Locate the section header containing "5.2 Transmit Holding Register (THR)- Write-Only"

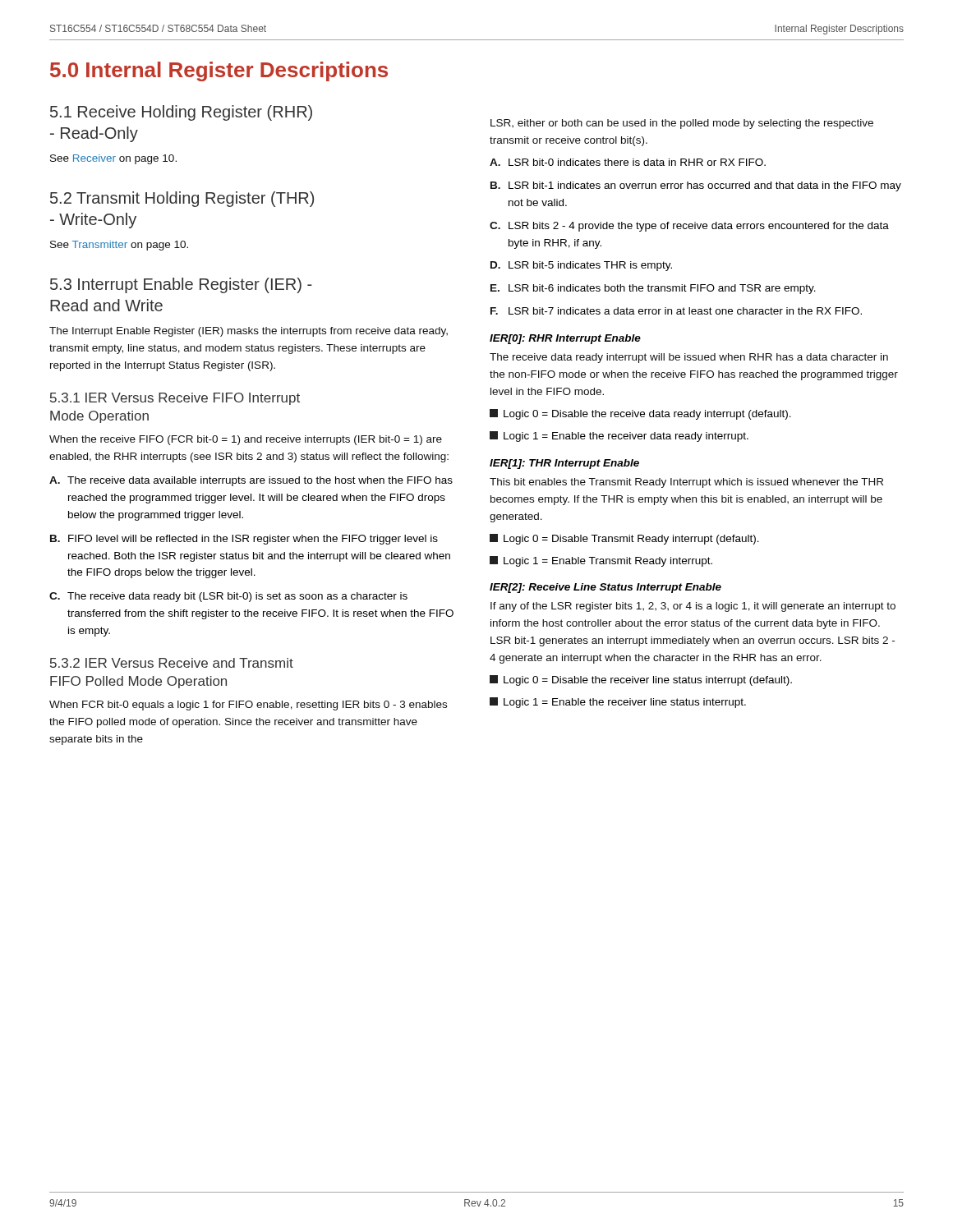pos(182,209)
